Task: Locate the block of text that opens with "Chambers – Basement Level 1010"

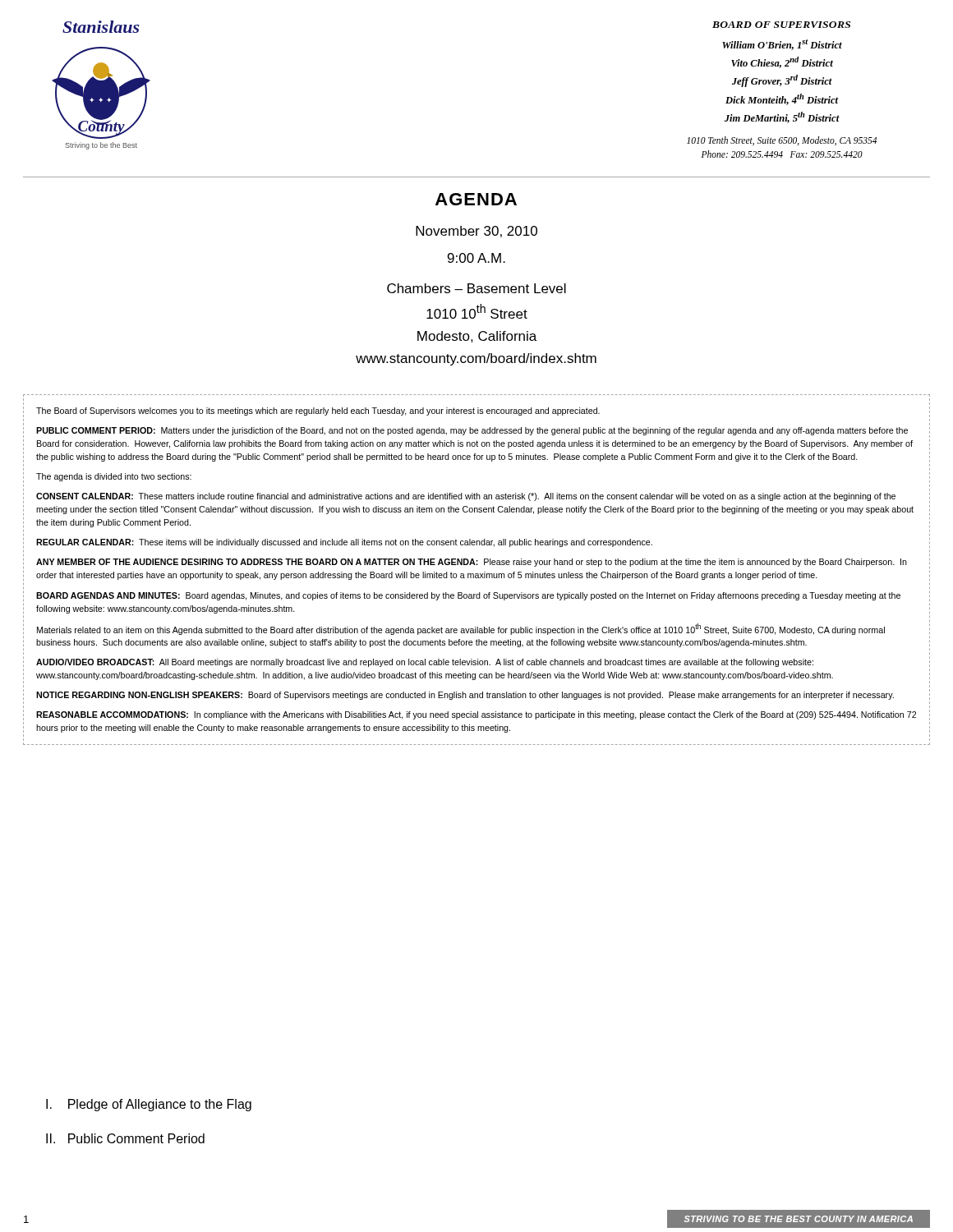Action: pos(476,324)
